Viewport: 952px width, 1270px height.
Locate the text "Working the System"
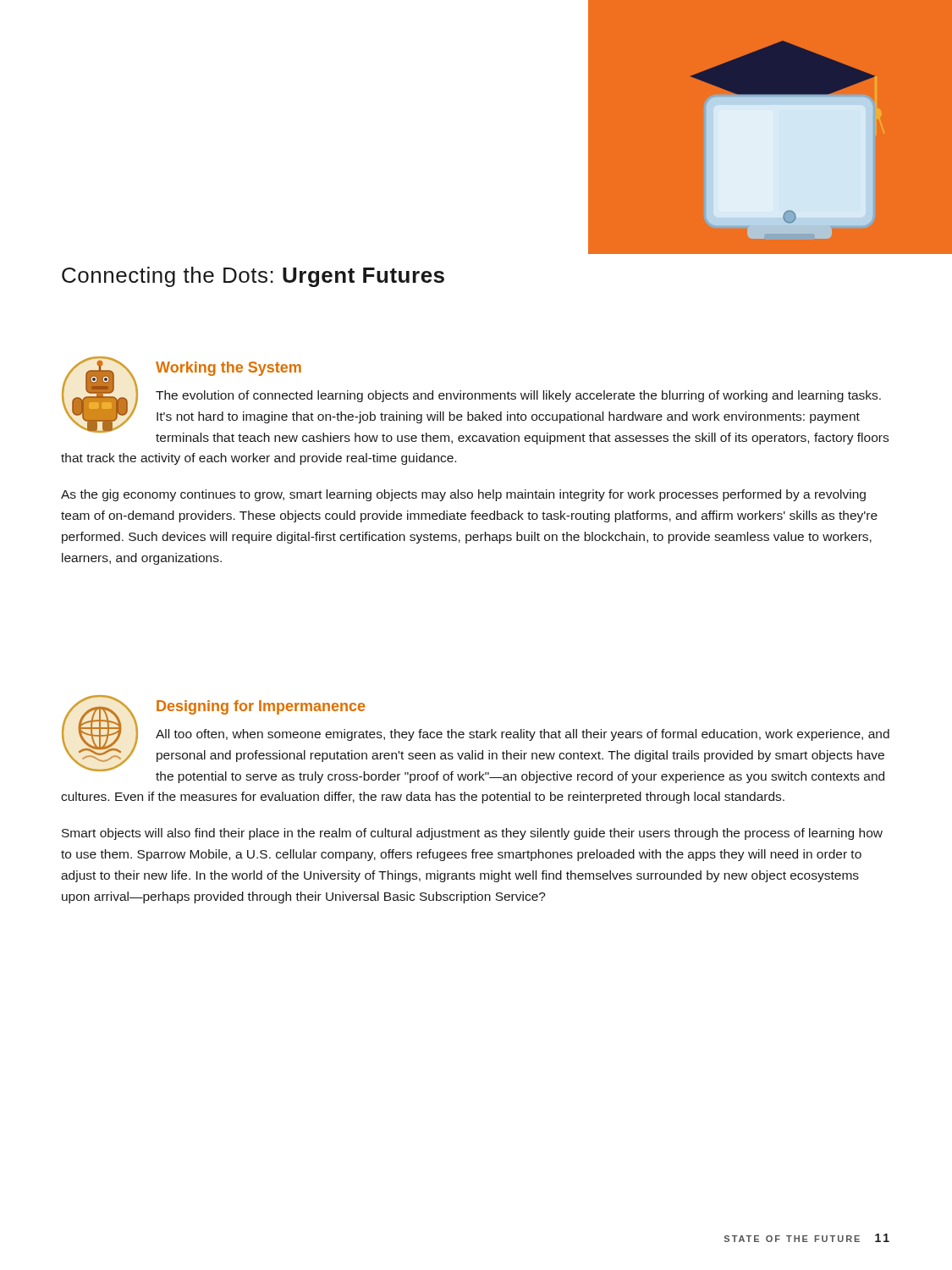pyautogui.click(x=229, y=367)
